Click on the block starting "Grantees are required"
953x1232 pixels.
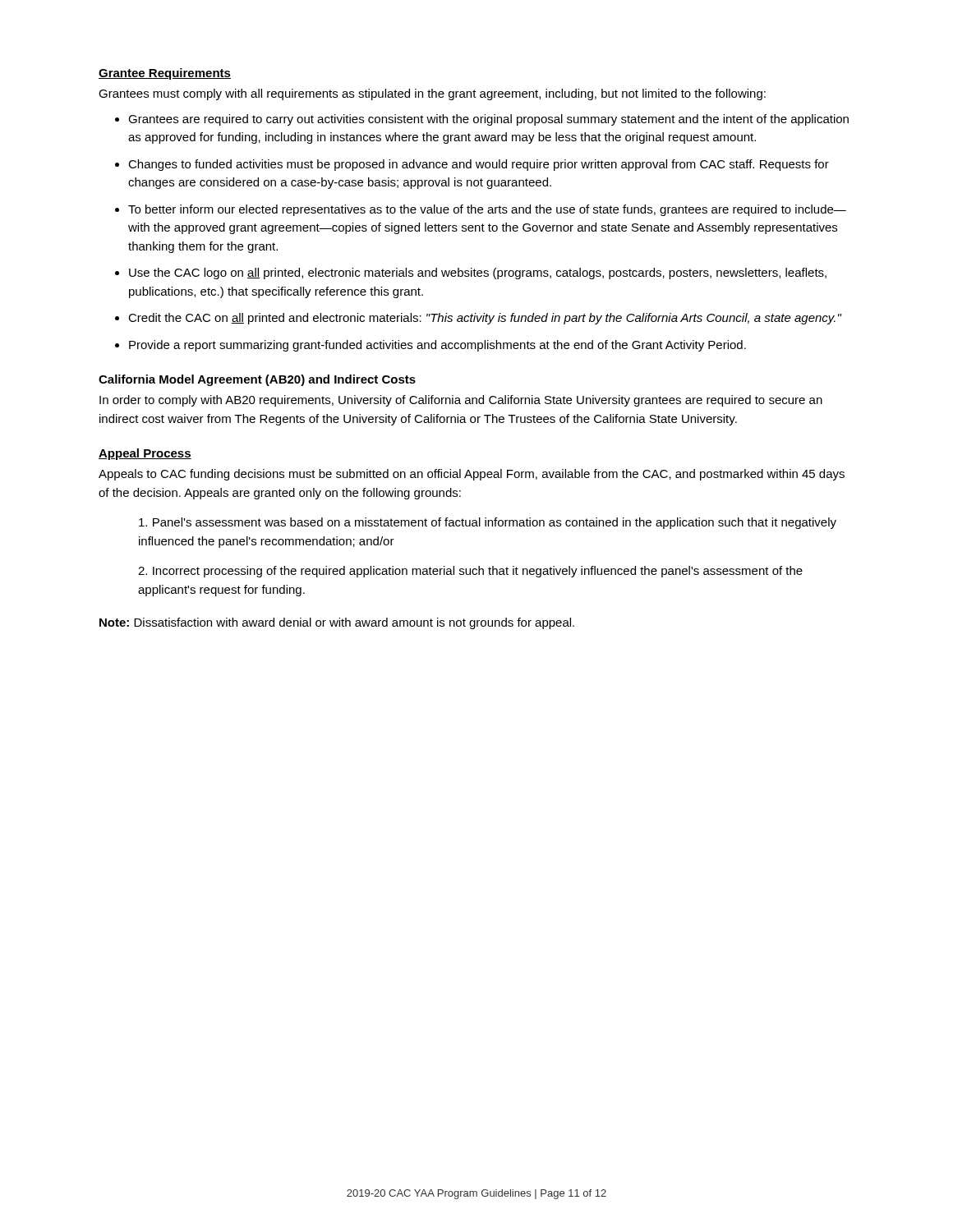(x=489, y=128)
